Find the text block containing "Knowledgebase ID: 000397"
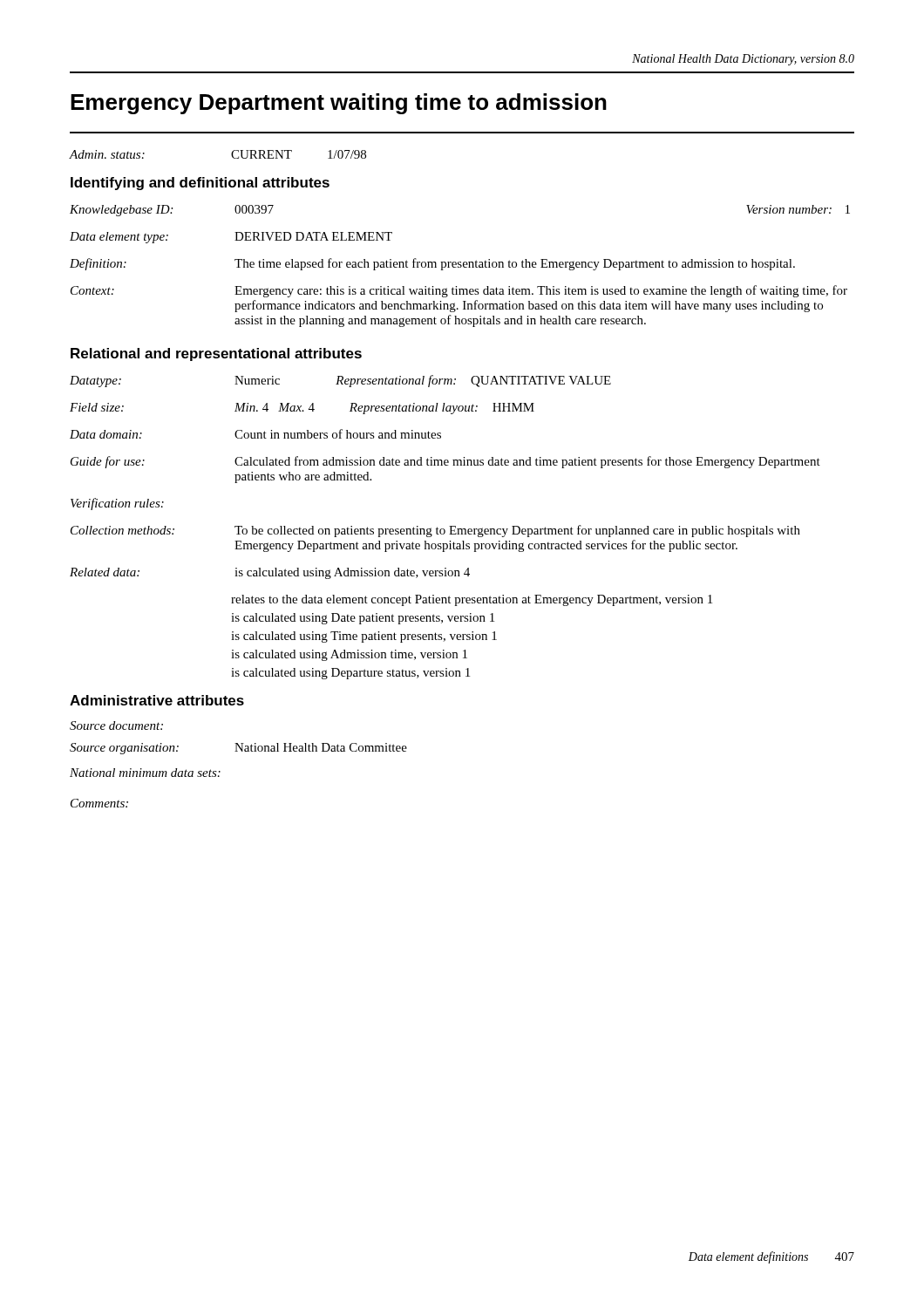The image size is (924, 1308). (x=125, y=211)
